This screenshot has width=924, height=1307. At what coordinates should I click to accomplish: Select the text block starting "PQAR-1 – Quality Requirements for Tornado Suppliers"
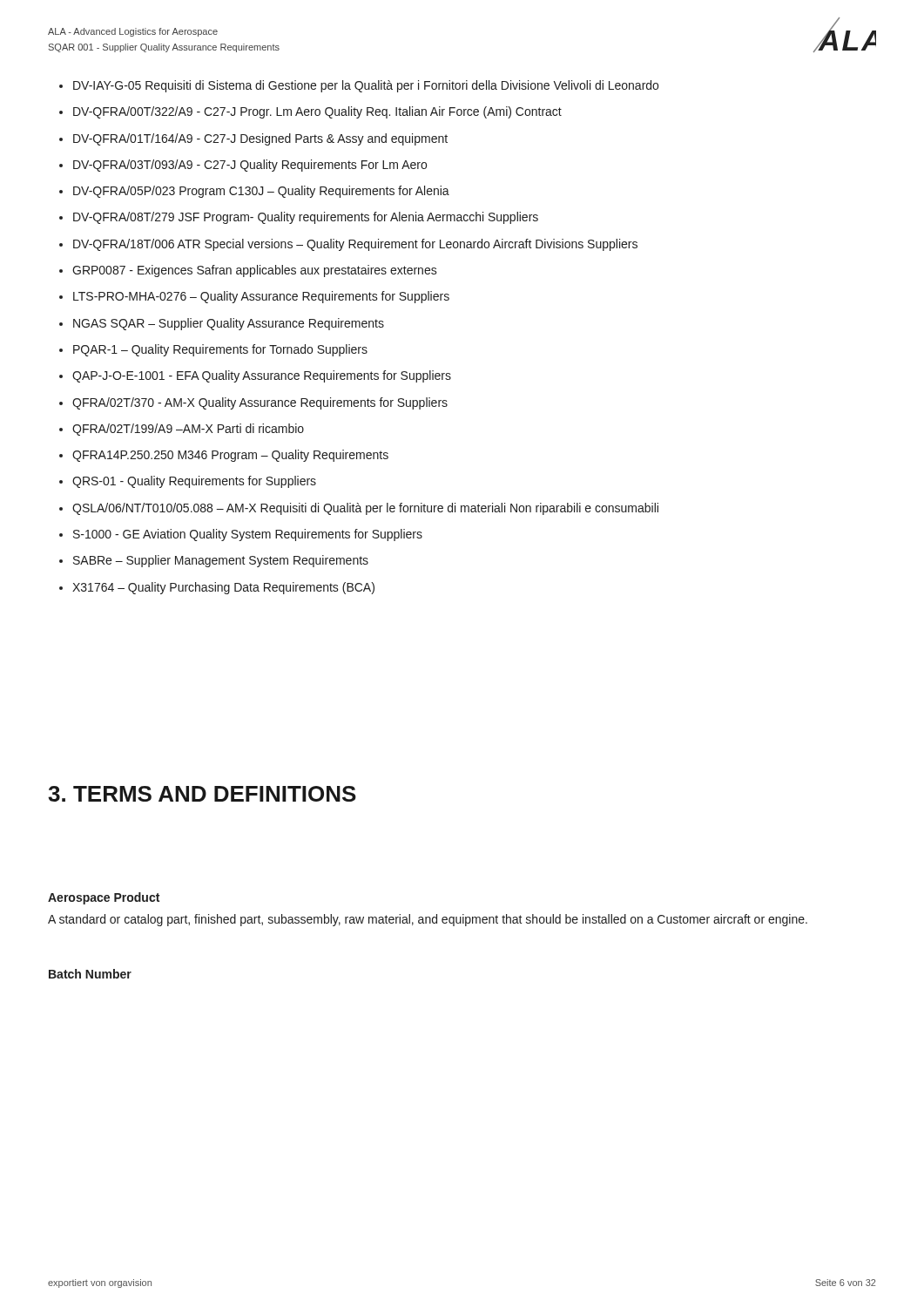pos(220,349)
